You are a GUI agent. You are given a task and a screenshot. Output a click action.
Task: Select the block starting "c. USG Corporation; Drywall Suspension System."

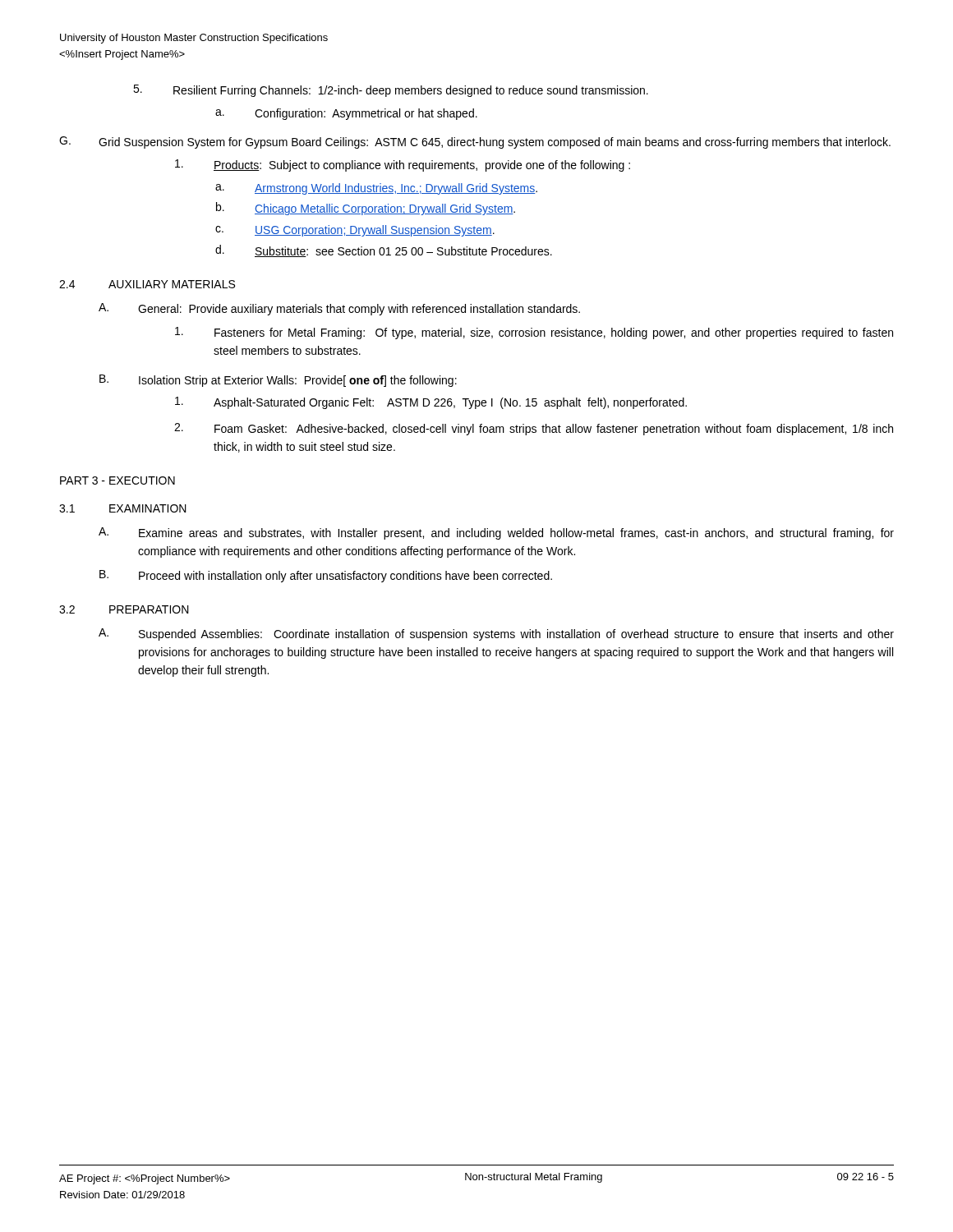355,231
